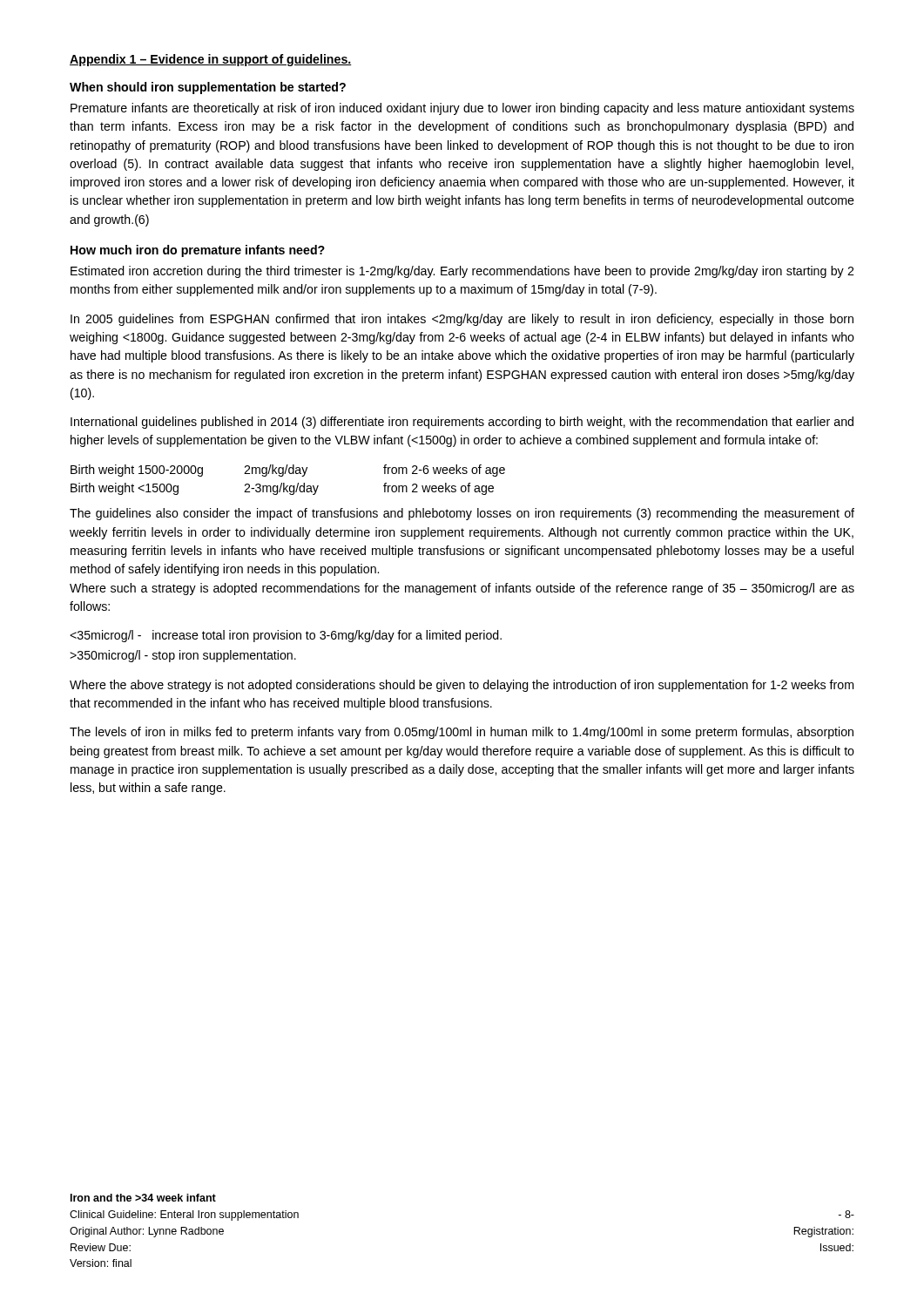Select the text block that reads "In 2005 guidelines from ESPGHAN"

point(462,356)
